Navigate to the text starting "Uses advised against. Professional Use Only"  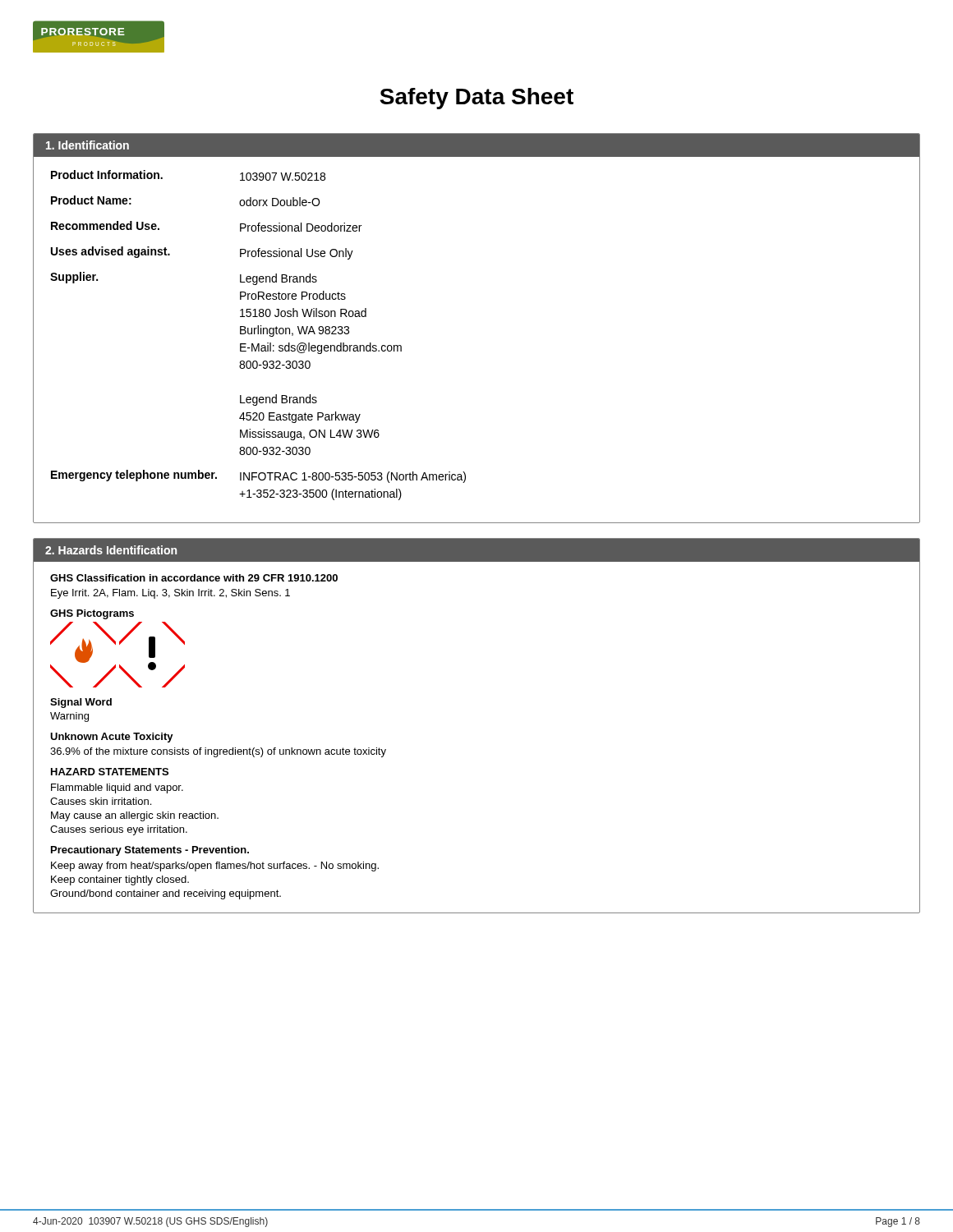coord(107,253)
